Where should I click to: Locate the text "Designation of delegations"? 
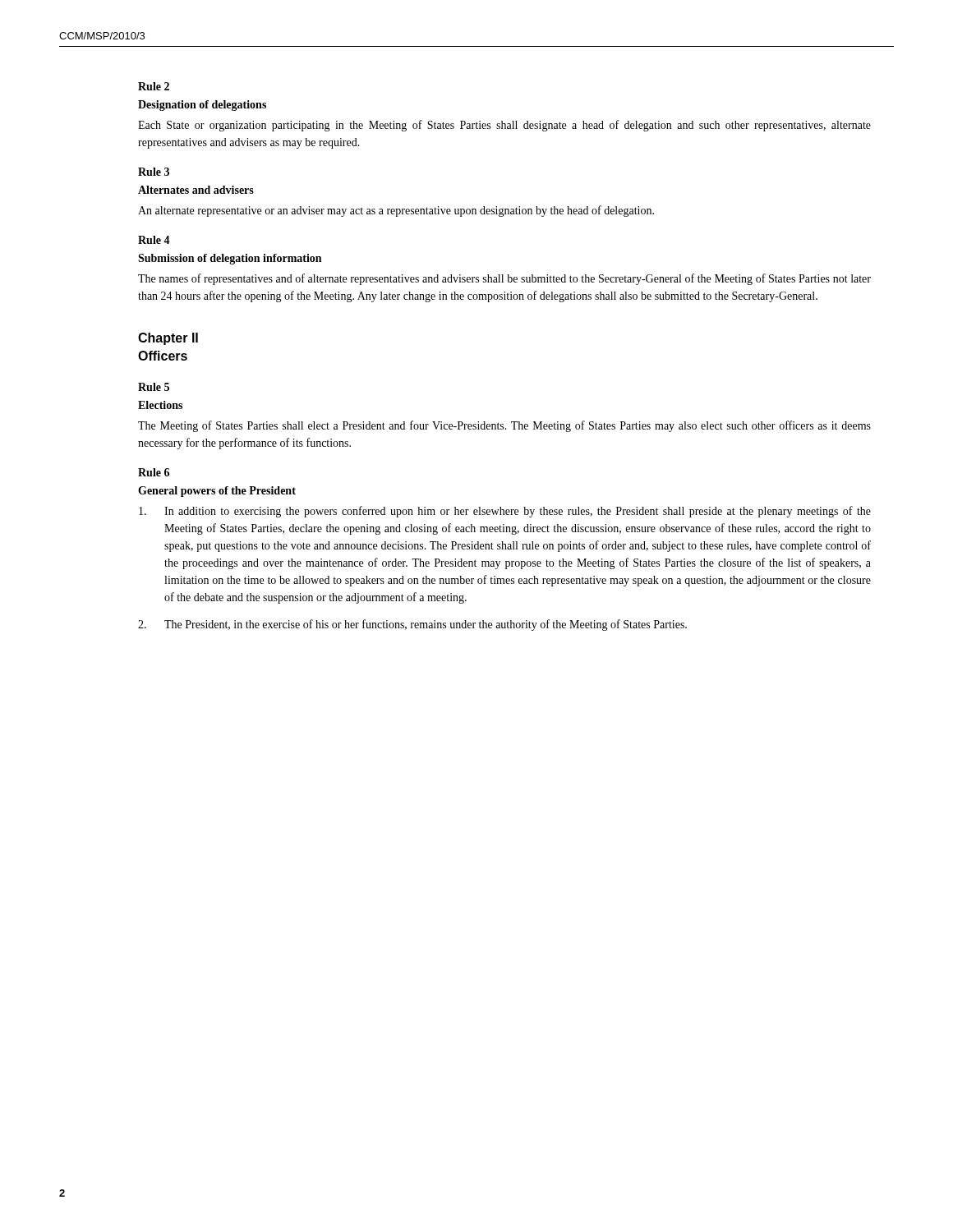coord(202,105)
